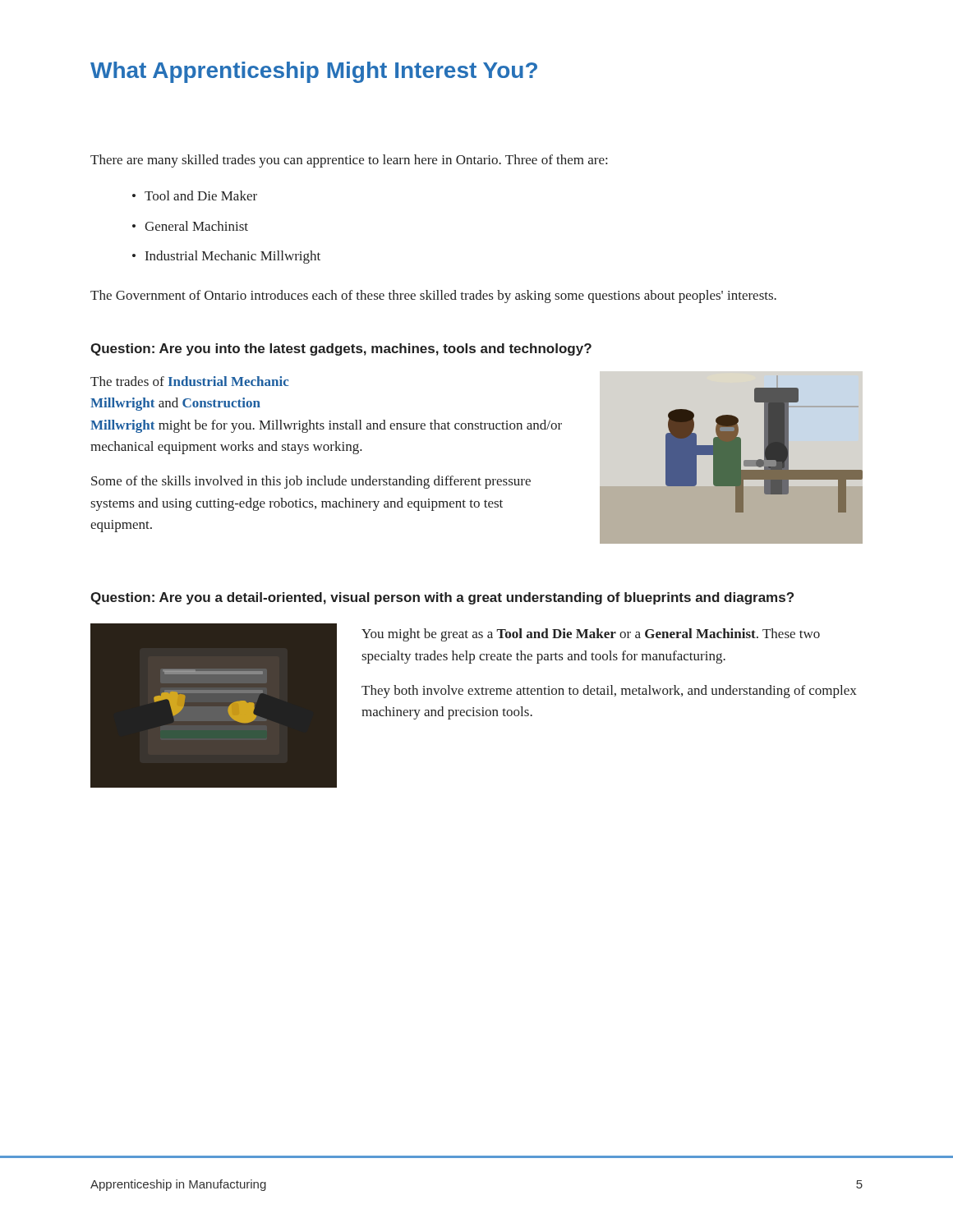Point to the block starting "There are many skilled trades you"
The width and height of the screenshot is (953, 1232).
[x=349, y=160]
